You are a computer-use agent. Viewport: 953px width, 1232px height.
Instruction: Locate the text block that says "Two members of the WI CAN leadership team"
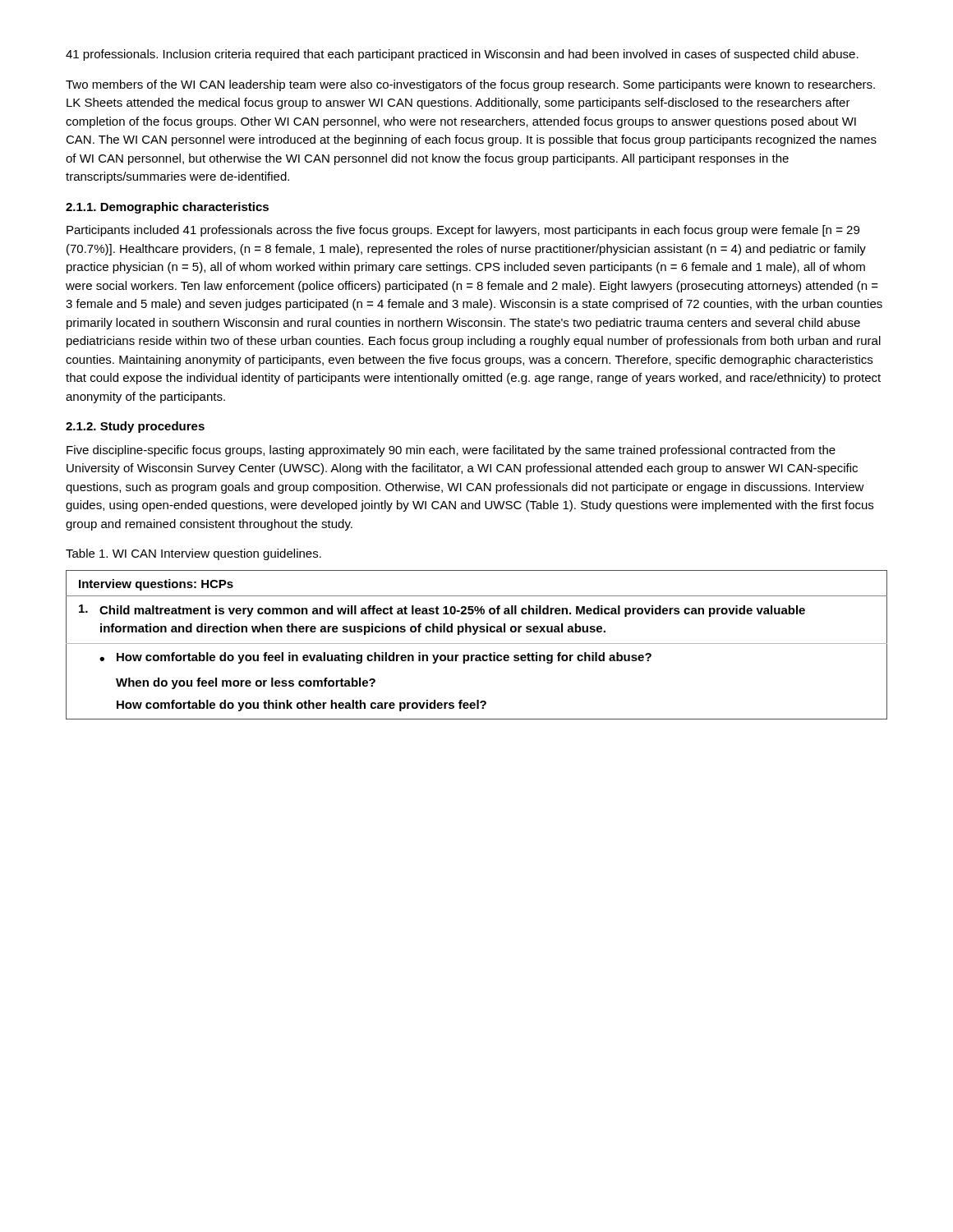pos(476,131)
